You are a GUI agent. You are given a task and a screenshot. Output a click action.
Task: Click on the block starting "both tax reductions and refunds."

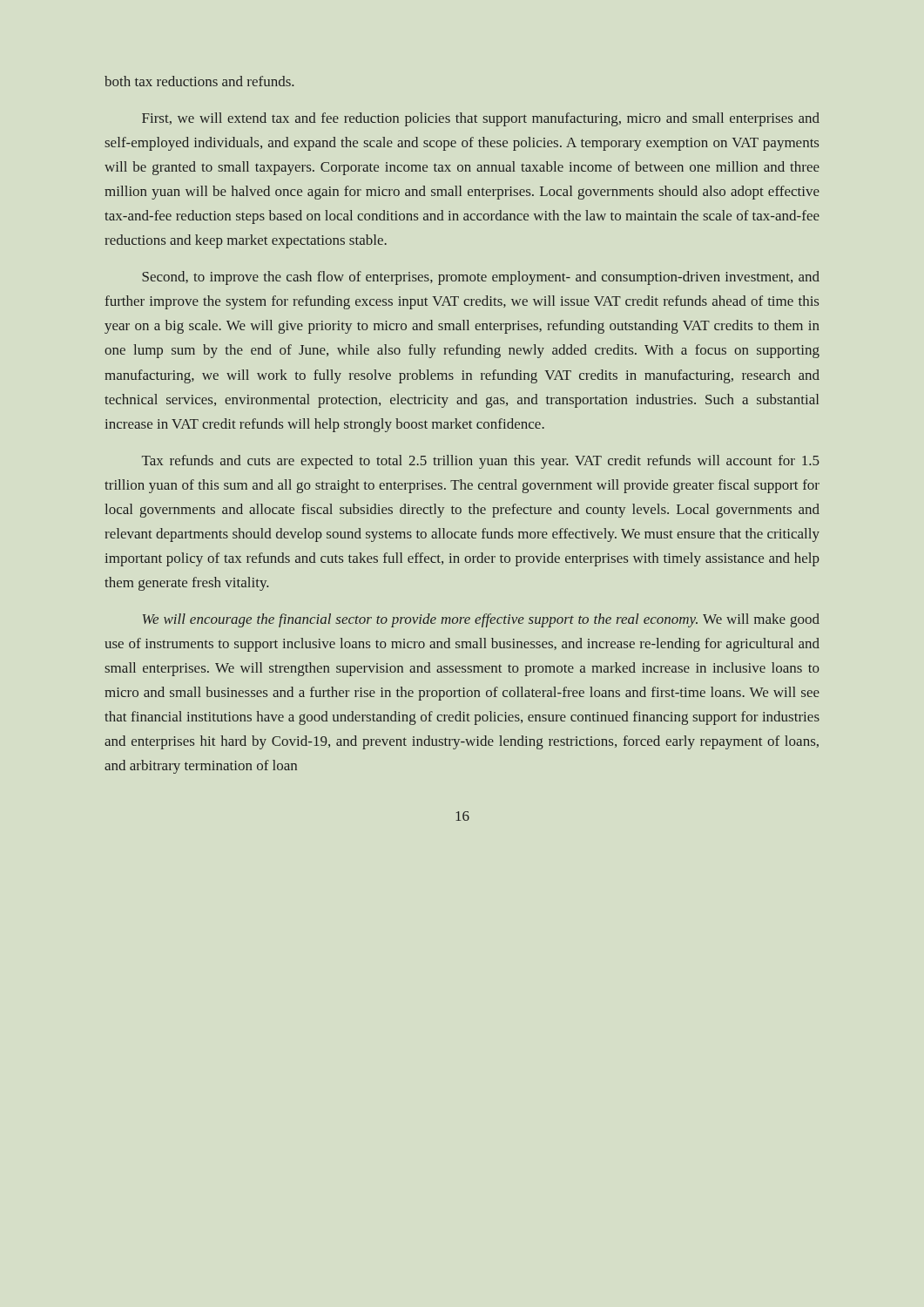(x=199, y=81)
